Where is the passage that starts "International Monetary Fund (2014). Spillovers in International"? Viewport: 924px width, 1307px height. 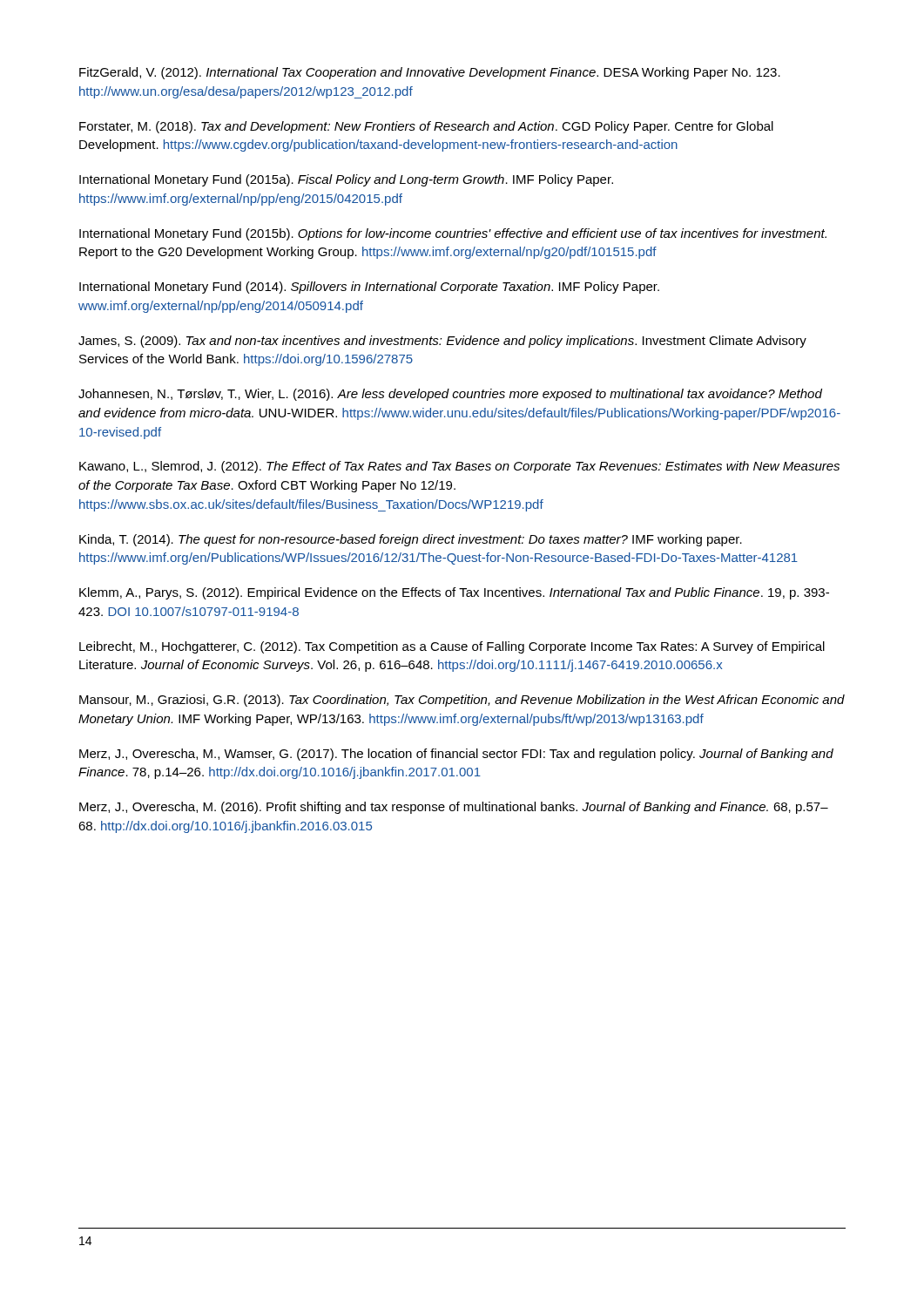tap(369, 296)
